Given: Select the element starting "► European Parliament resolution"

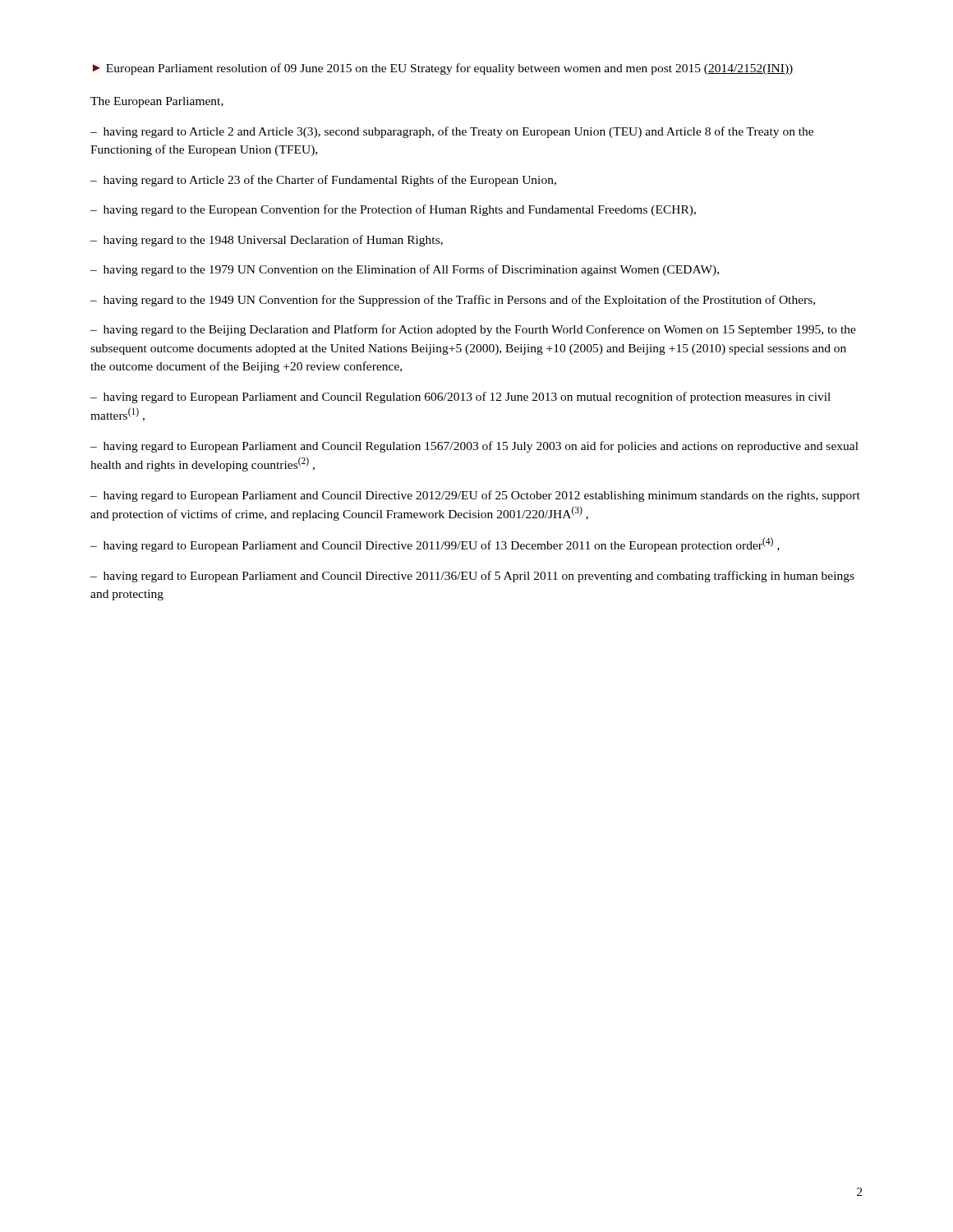Looking at the screenshot, I should (442, 68).
